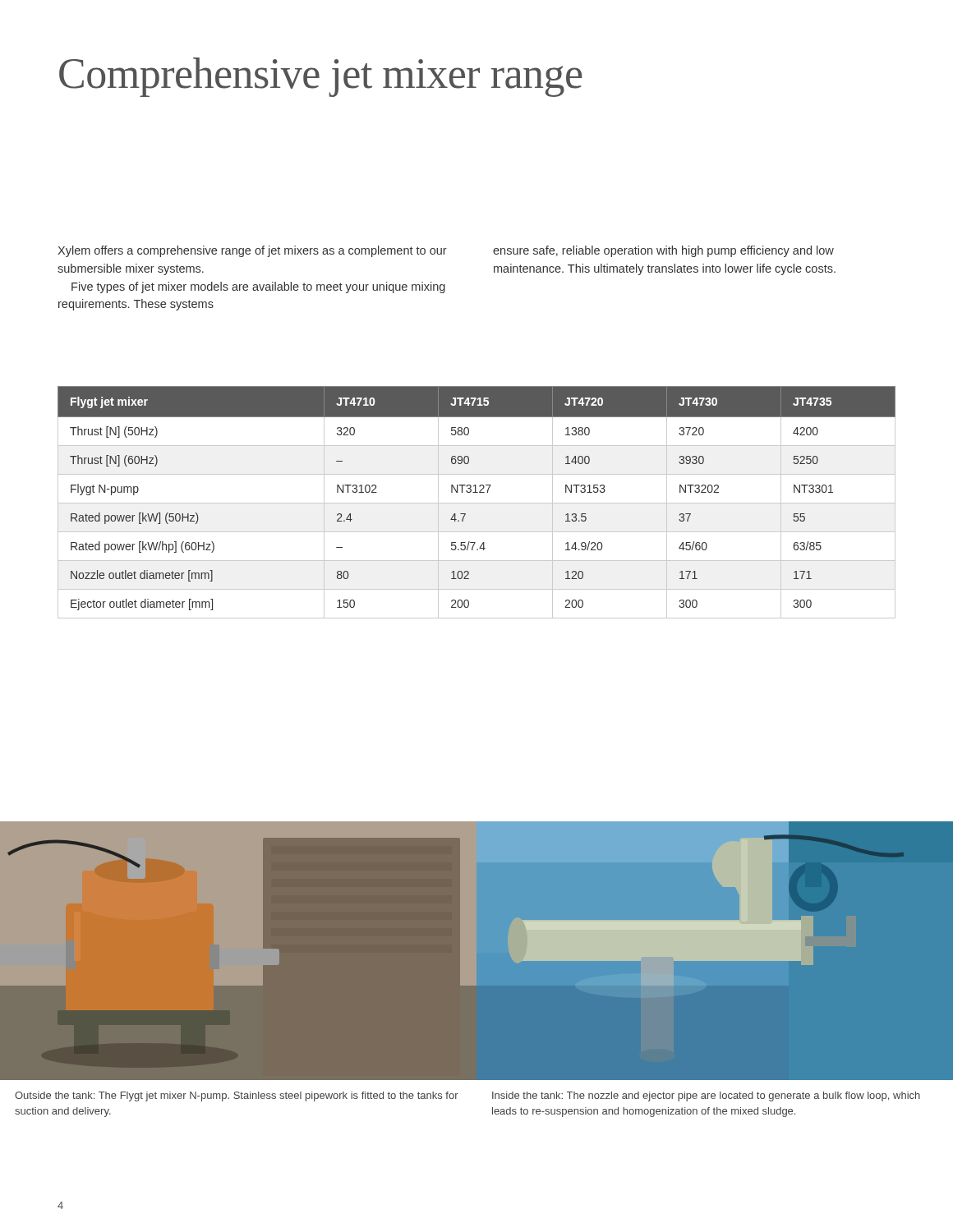
Task: Click on the passage starting "ensure safe, reliable operation with"
Action: (x=665, y=259)
